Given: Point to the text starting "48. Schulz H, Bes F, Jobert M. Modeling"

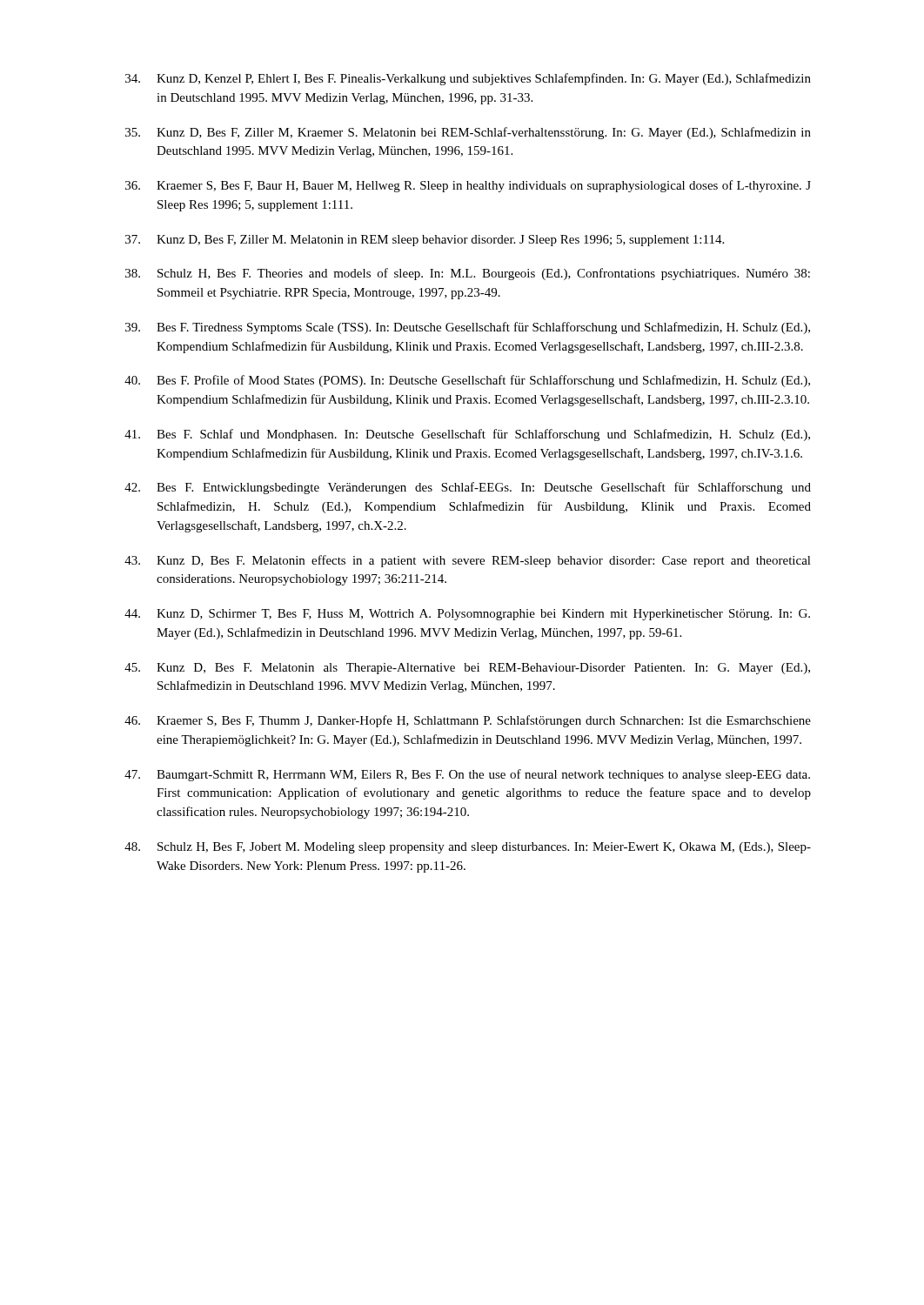Looking at the screenshot, I should [x=462, y=856].
